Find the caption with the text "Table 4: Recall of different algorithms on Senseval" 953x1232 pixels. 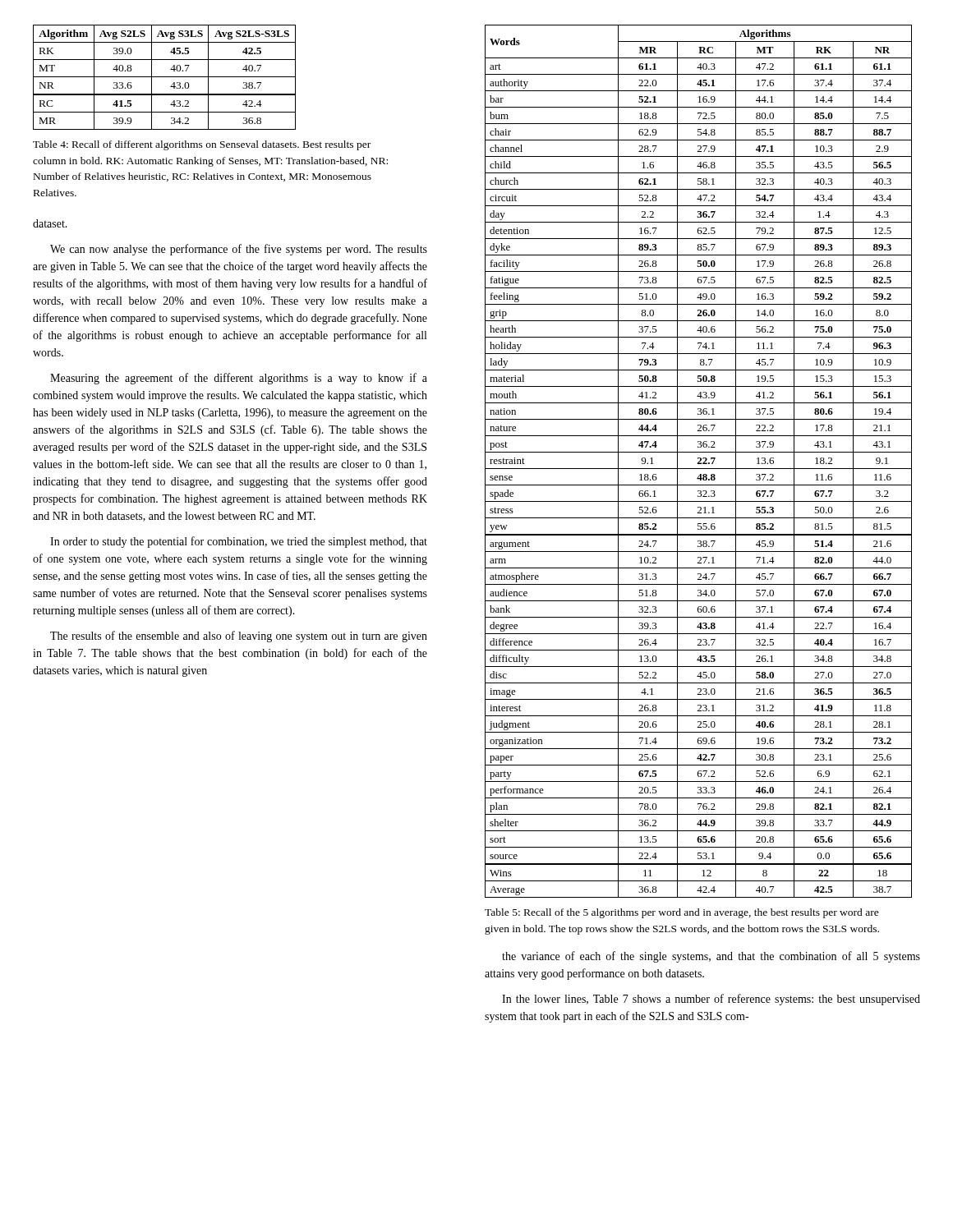(211, 168)
